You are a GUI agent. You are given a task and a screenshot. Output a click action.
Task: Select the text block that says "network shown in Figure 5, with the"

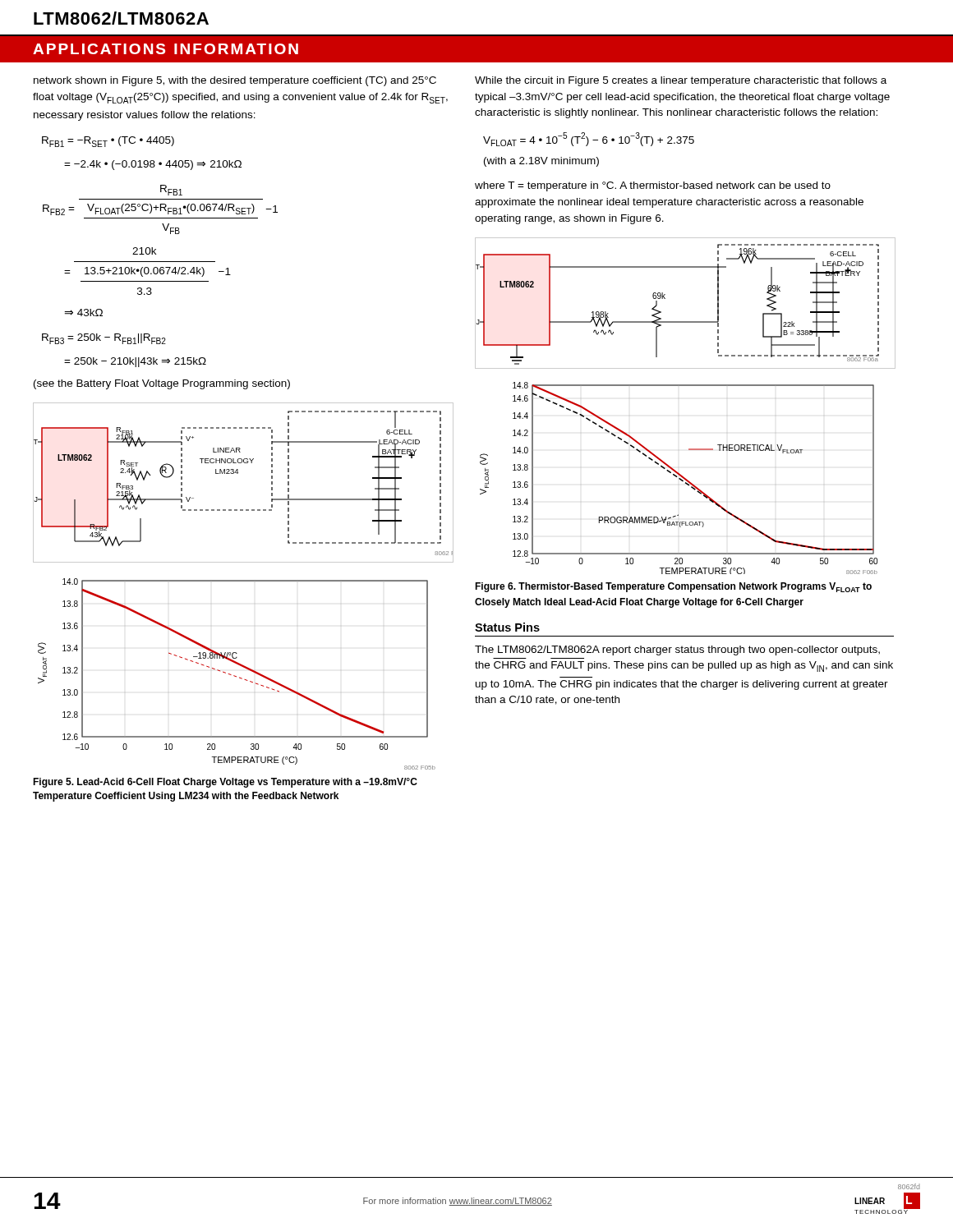coord(241,97)
